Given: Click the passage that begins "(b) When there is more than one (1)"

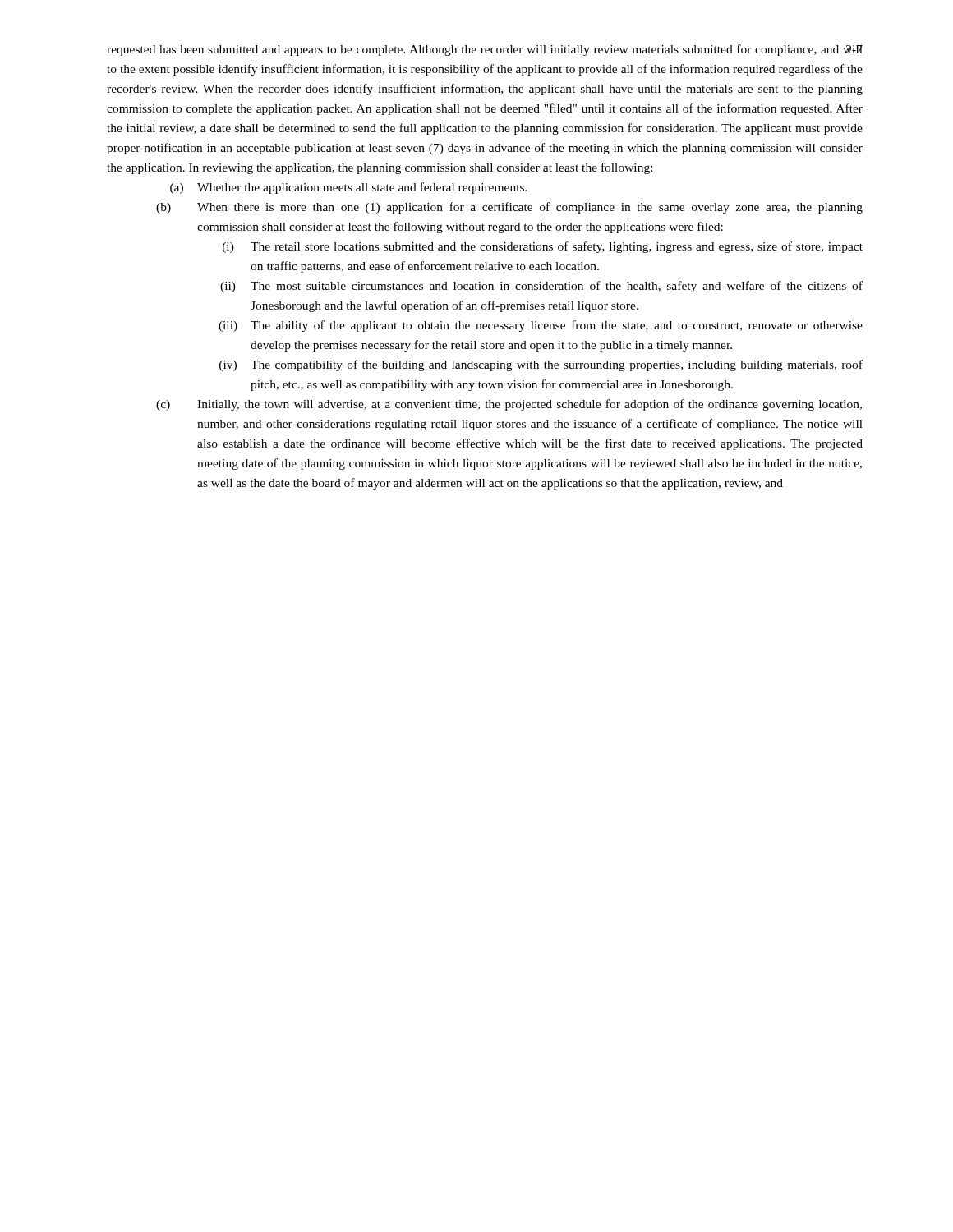Looking at the screenshot, I should pyautogui.click(x=509, y=217).
